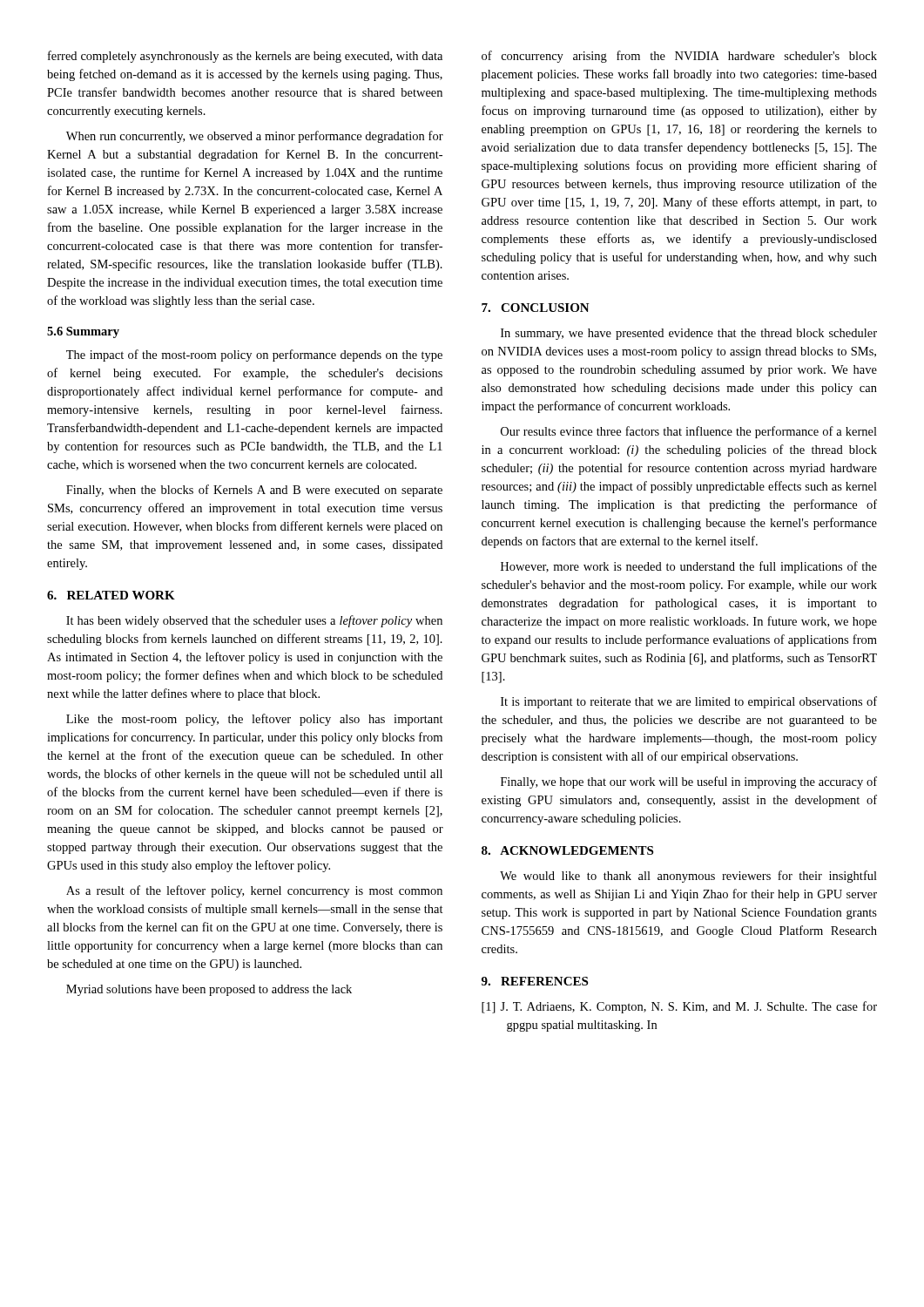Point to the text block starting "of concurrency arising"
This screenshot has height=1307, width=924.
tap(679, 166)
